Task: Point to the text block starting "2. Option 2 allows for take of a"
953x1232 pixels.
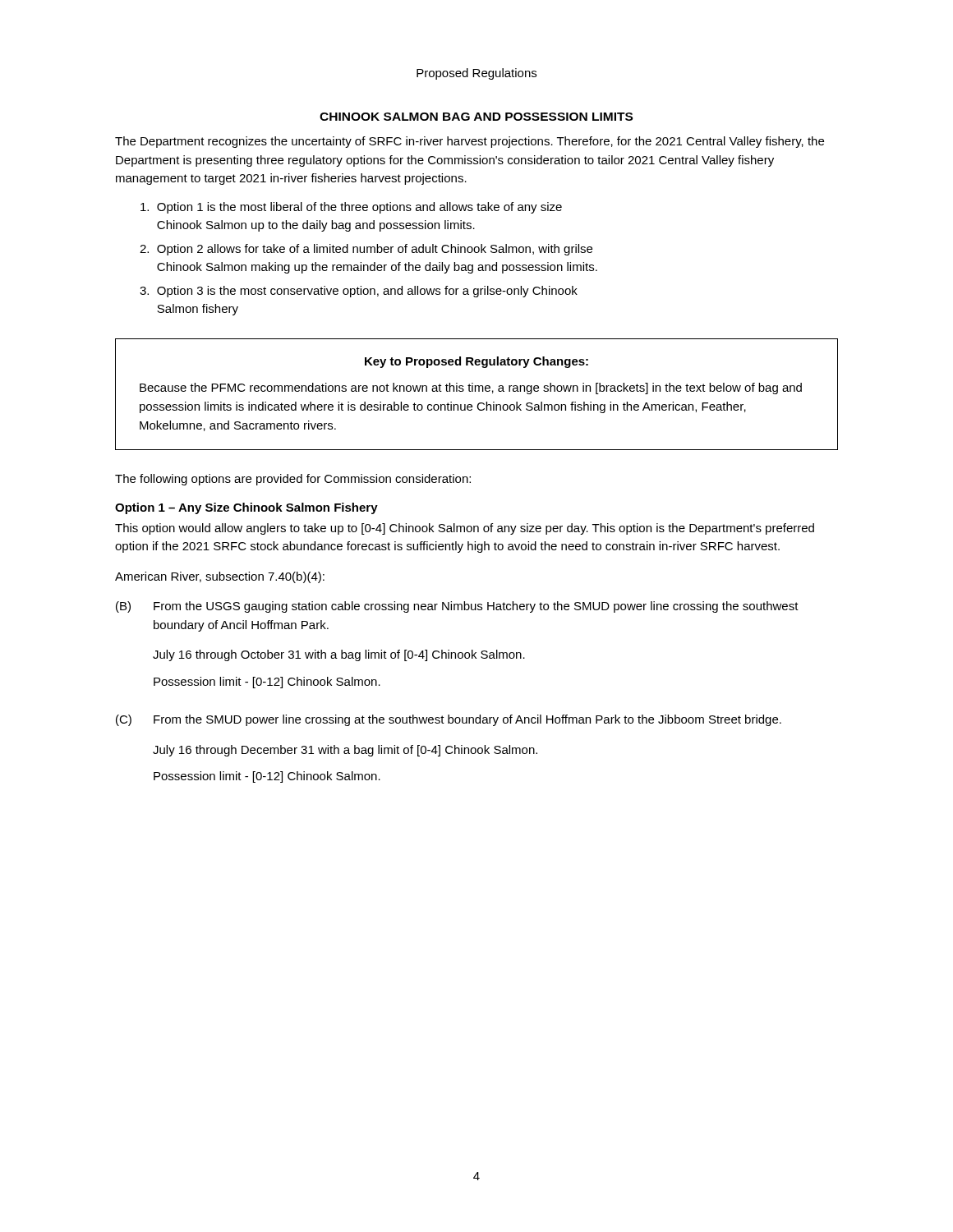Action: [369, 257]
